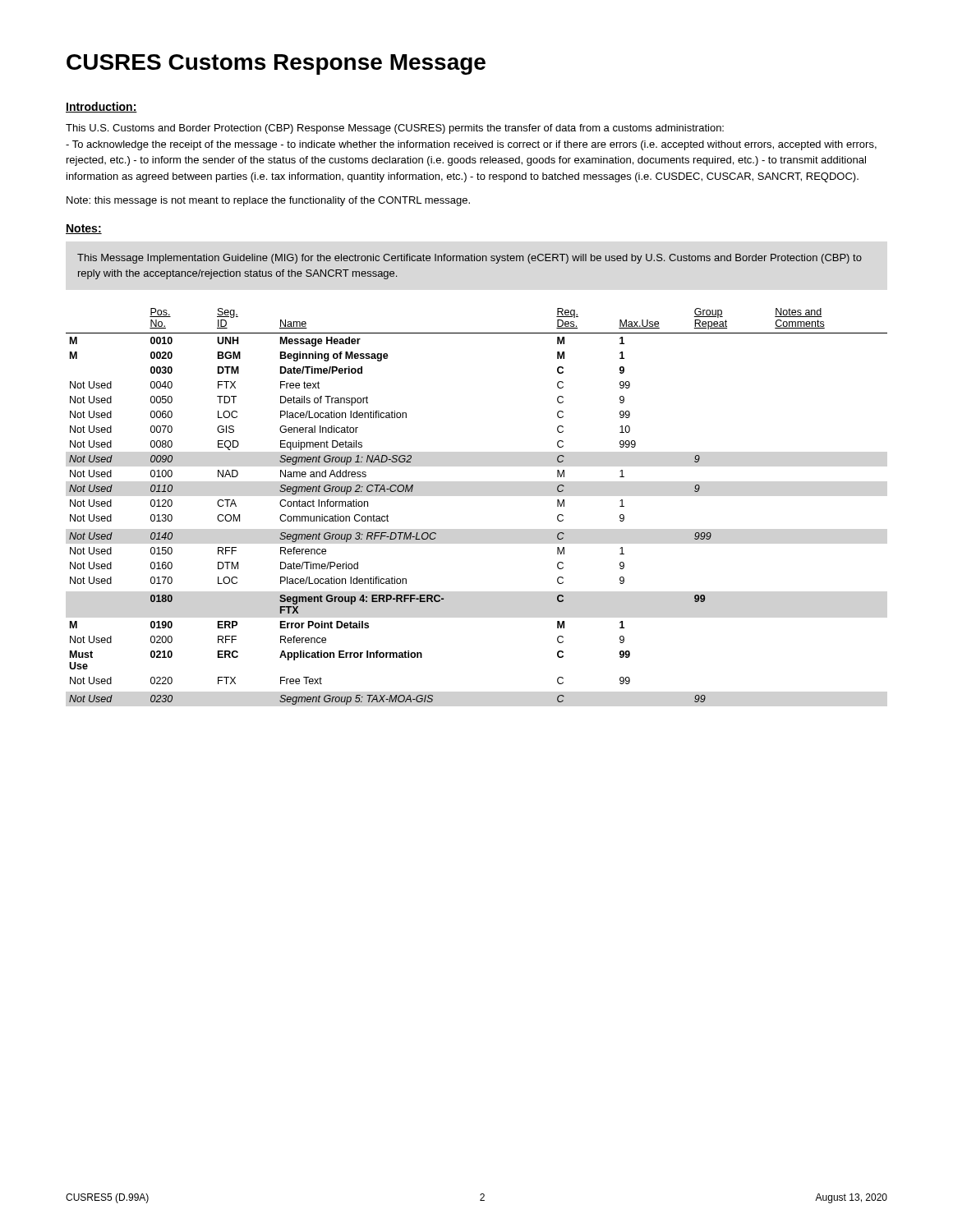Locate the element starting "Note: this message is not meant to"

268,200
